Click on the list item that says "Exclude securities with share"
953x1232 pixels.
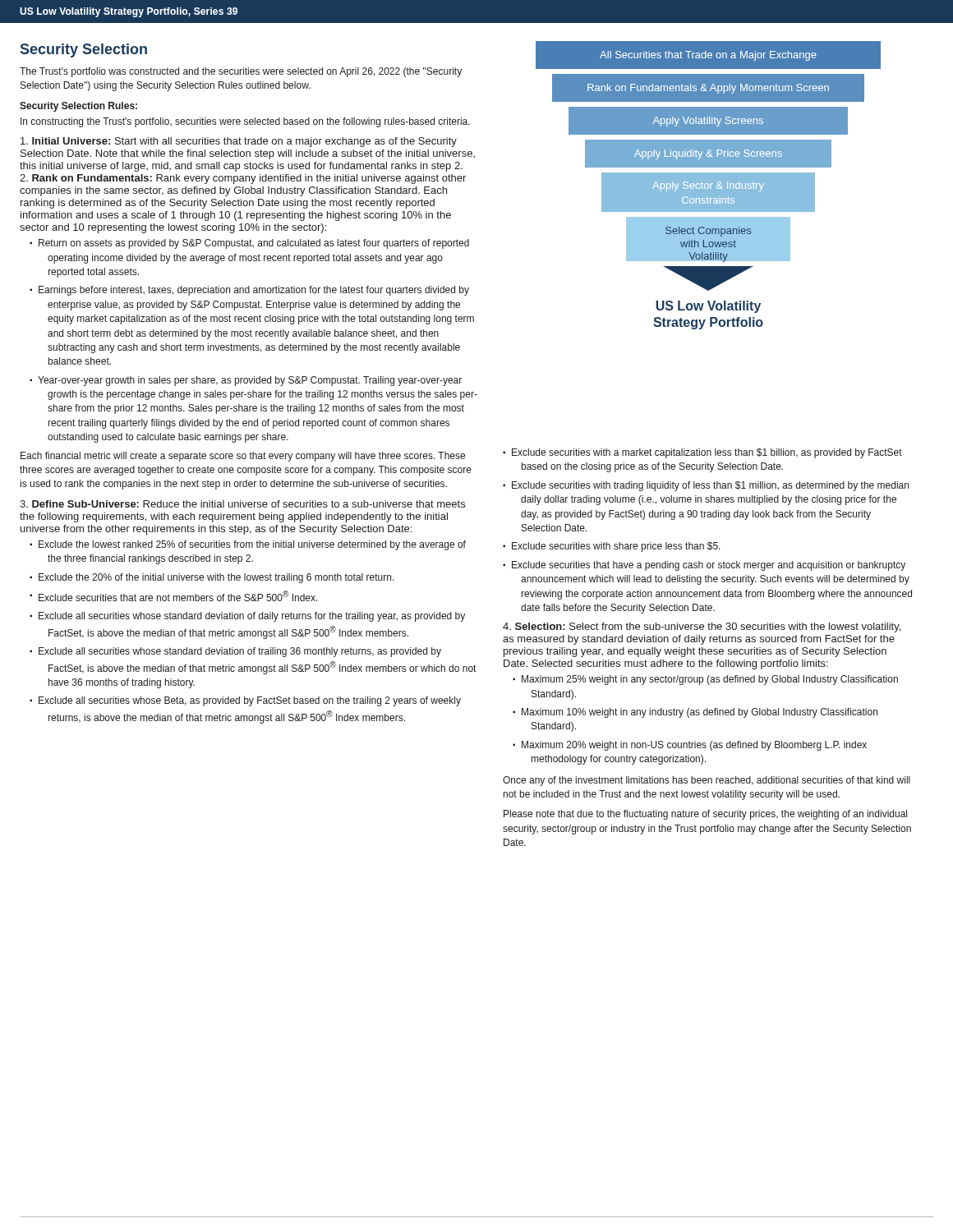click(x=708, y=547)
